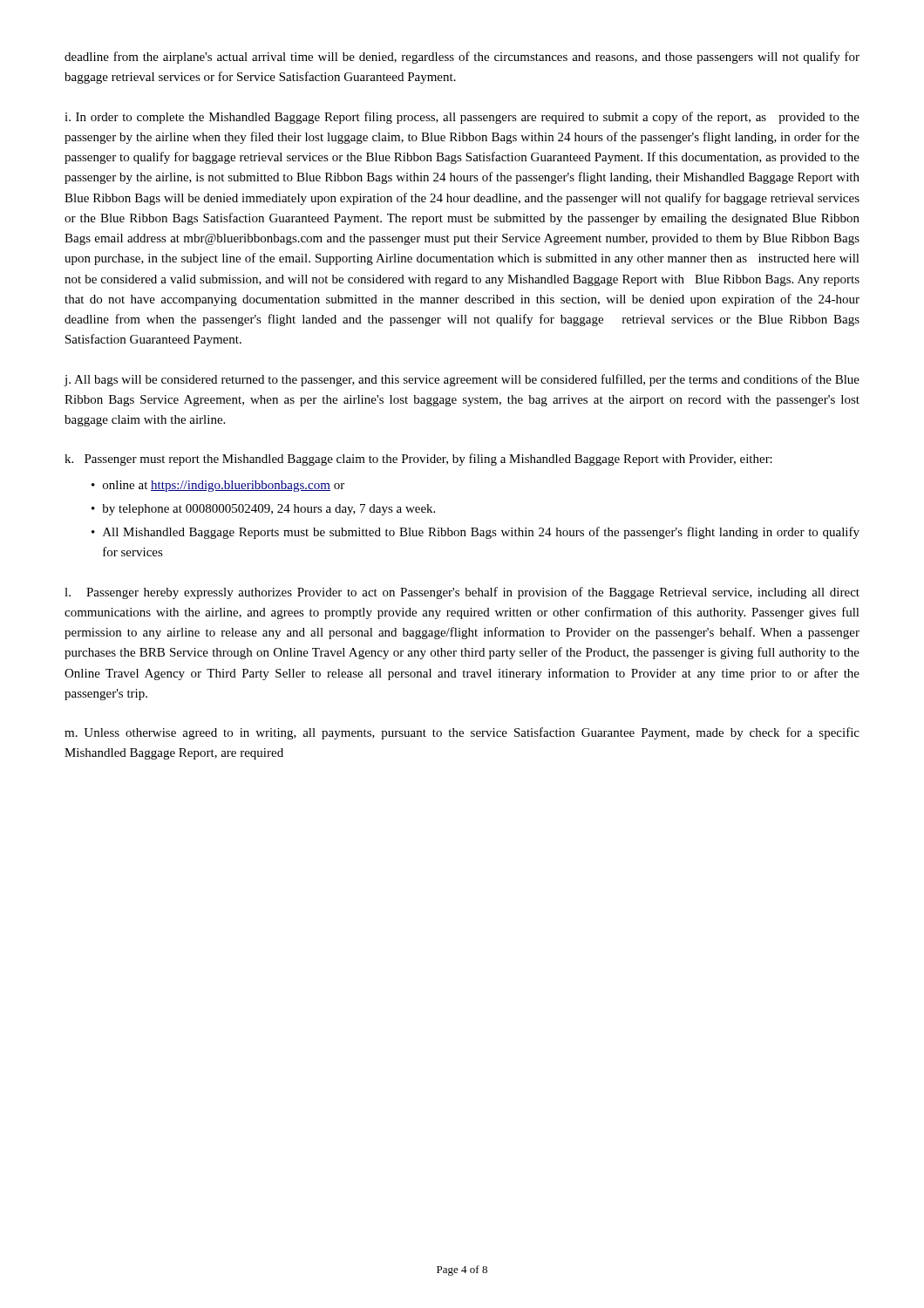Locate the text block that reads "i. In order to complete"

(462, 228)
